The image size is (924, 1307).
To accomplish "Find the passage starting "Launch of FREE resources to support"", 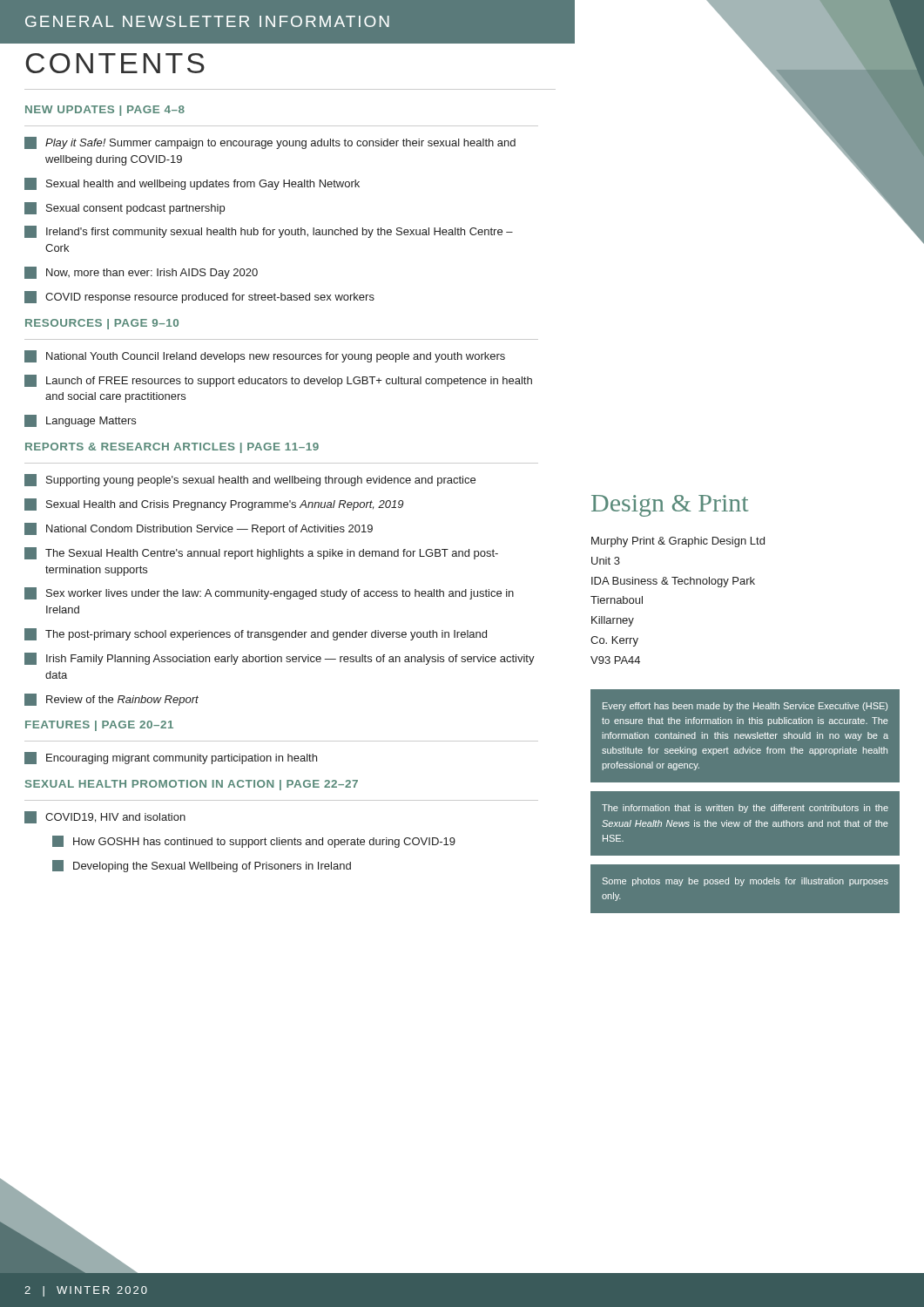I will pyautogui.click(x=281, y=389).
